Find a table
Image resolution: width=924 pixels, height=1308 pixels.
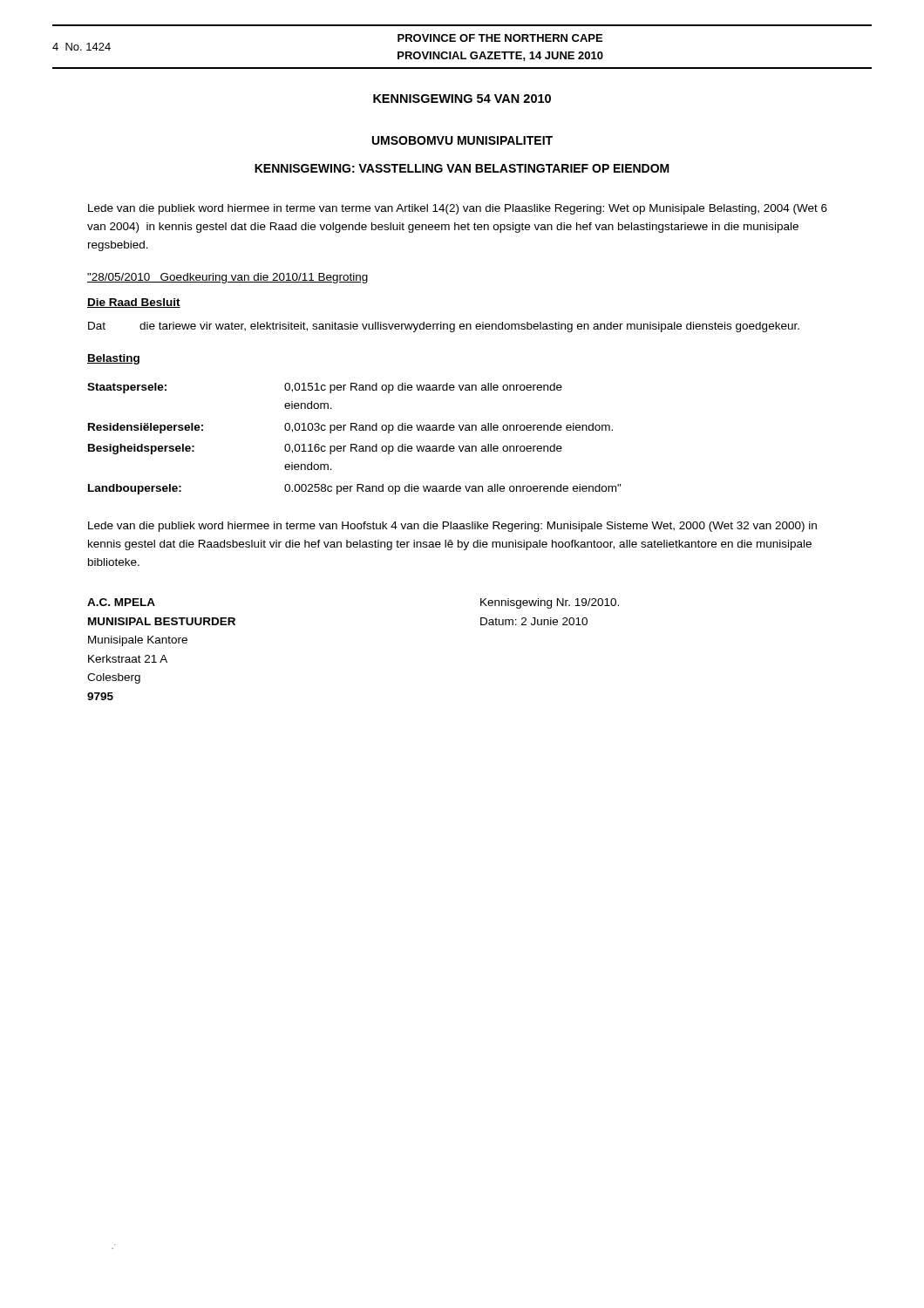[x=462, y=438]
